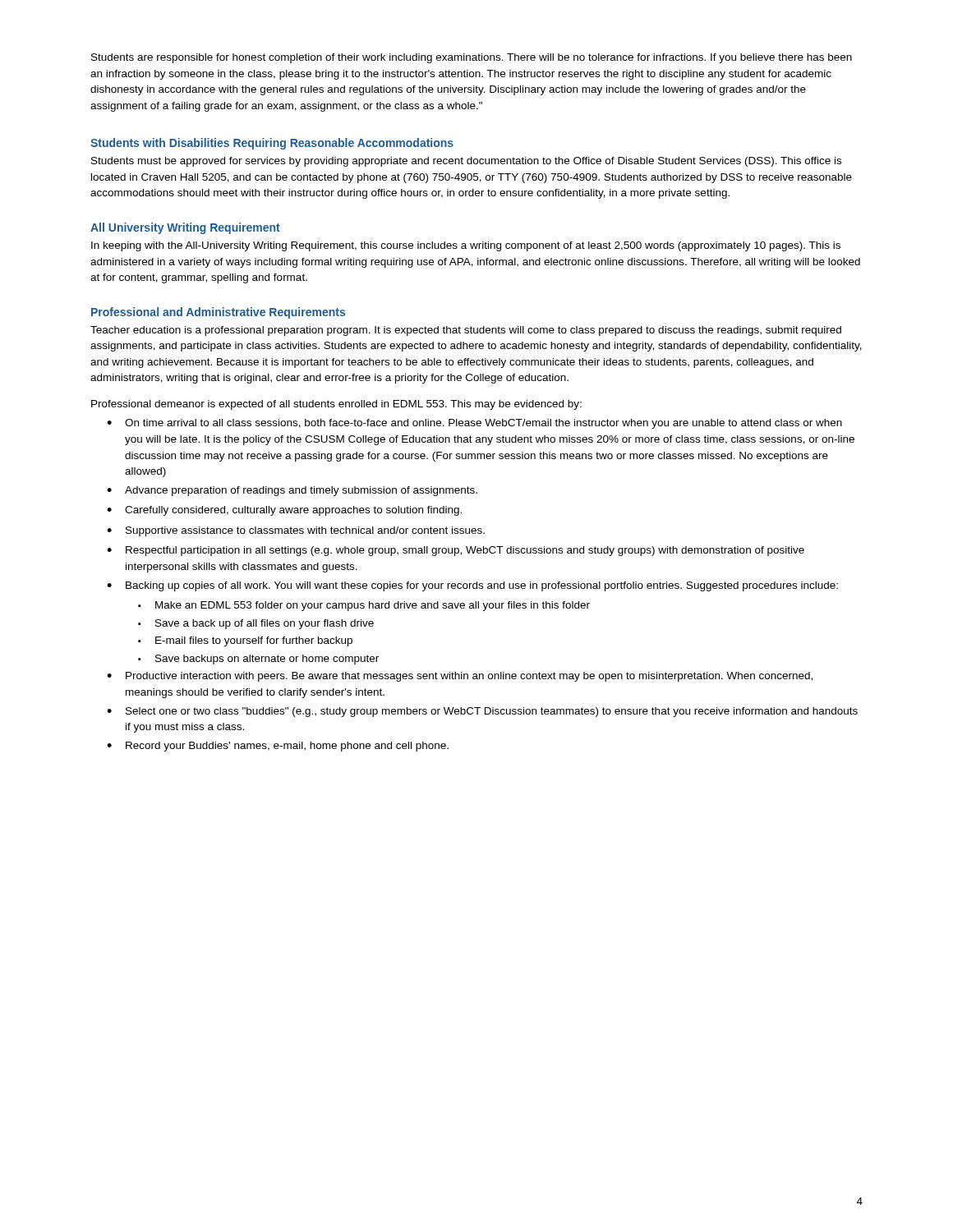953x1232 pixels.
Task: Click the passage that begins "• Backing up copies of all work. You"
Action: (x=485, y=586)
